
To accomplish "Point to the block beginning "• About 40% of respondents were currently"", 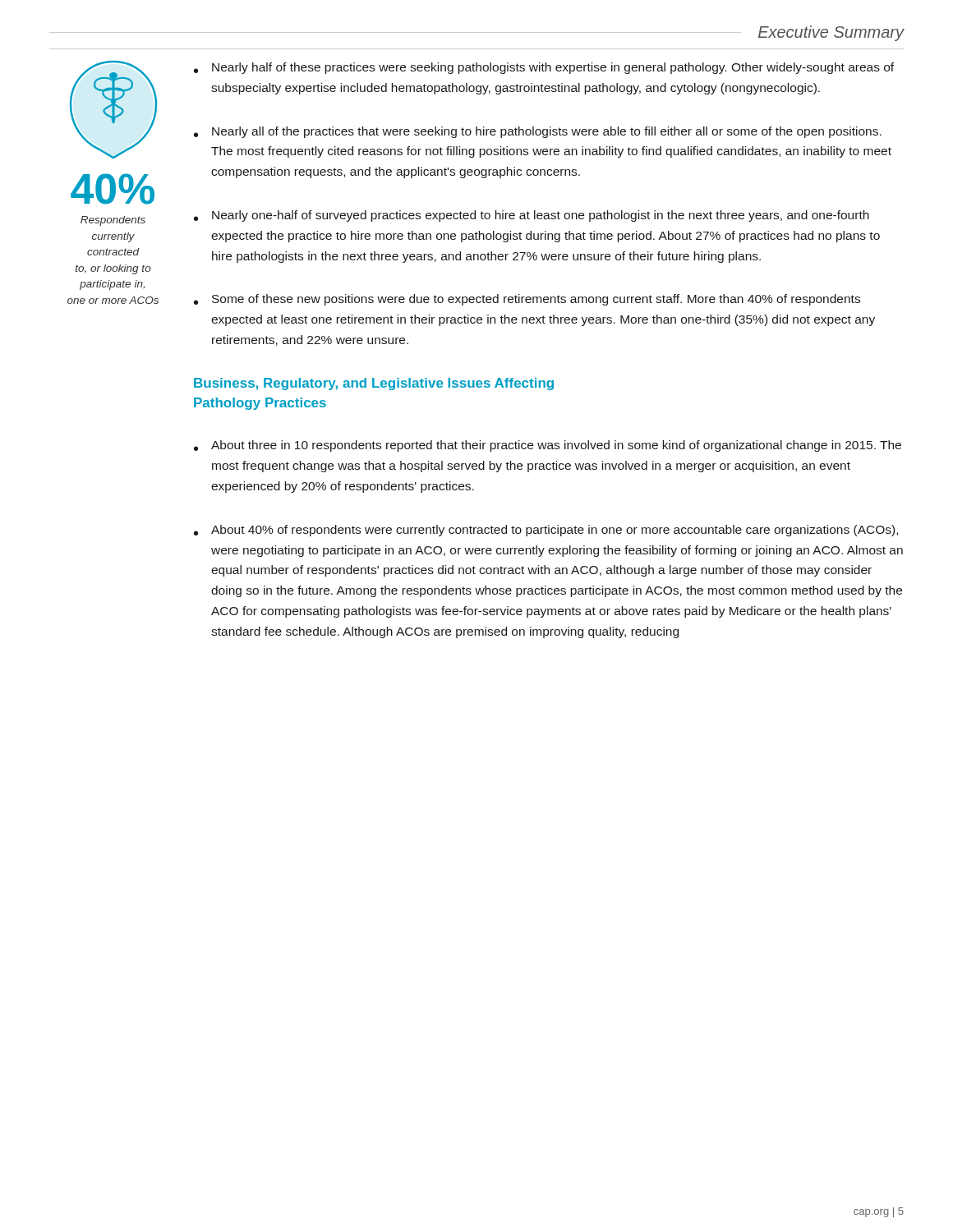I will (548, 581).
